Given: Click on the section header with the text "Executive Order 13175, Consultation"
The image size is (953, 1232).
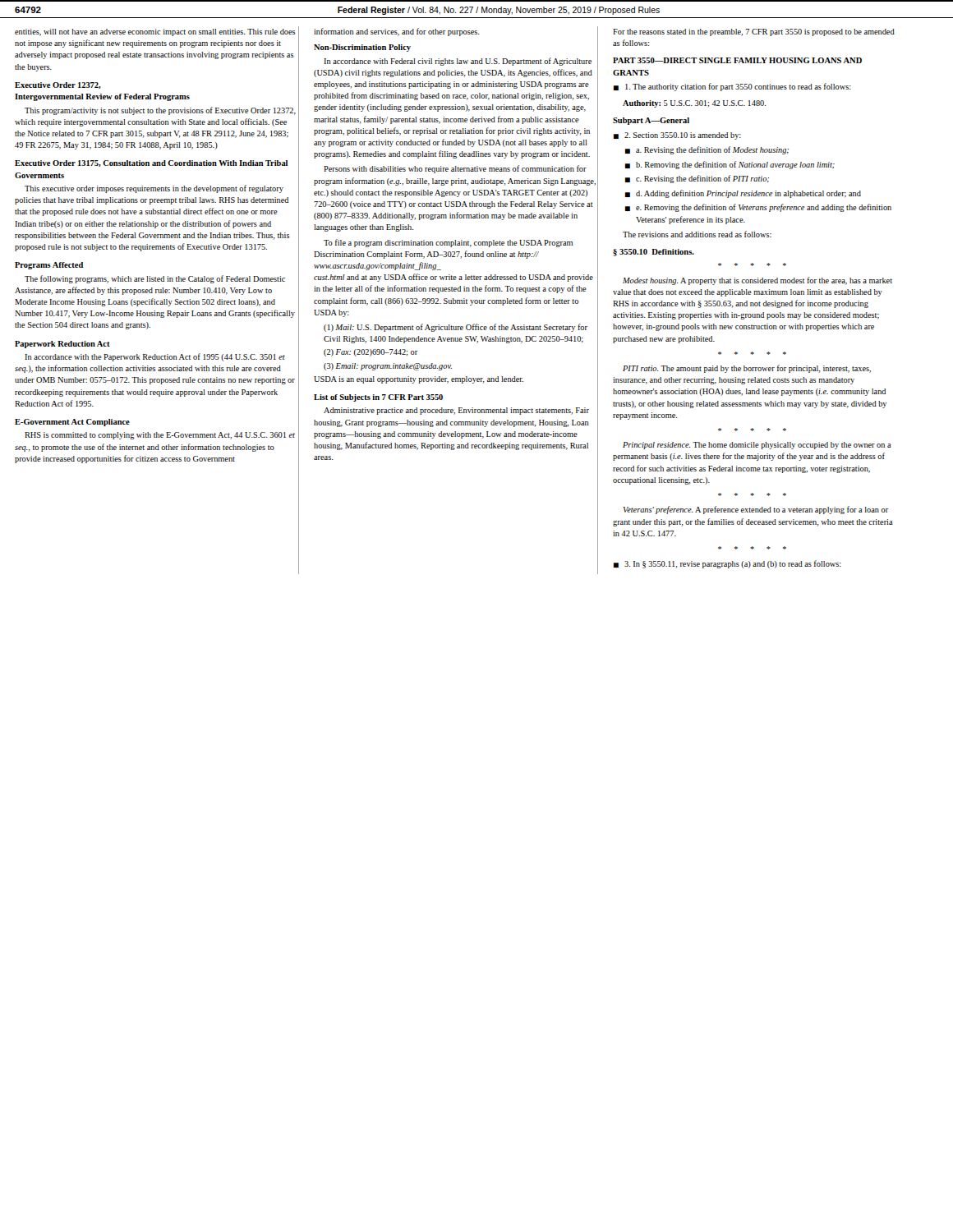Looking at the screenshot, I should (x=151, y=169).
